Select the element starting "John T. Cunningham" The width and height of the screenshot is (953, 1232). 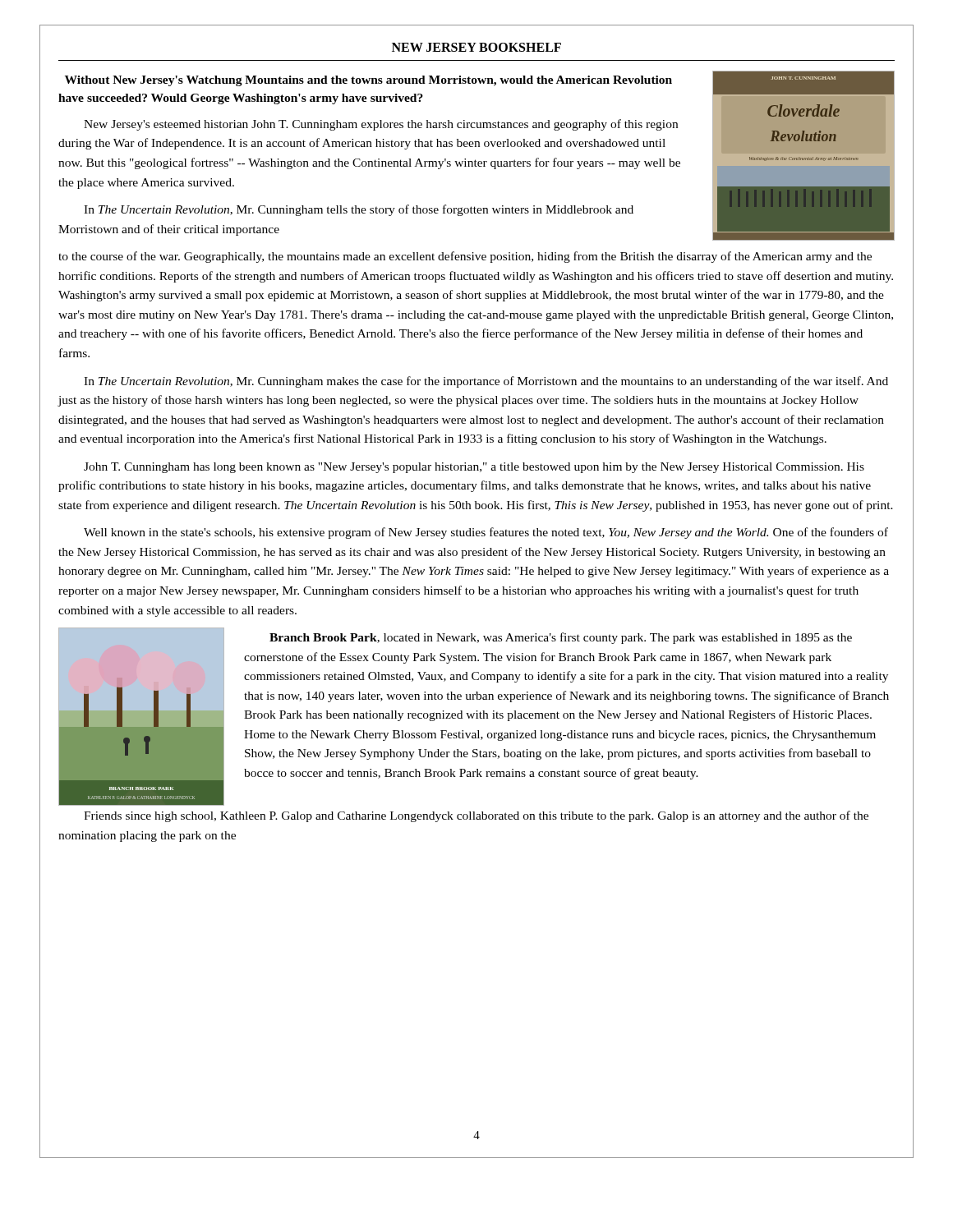pyautogui.click(x=476, y=485)
